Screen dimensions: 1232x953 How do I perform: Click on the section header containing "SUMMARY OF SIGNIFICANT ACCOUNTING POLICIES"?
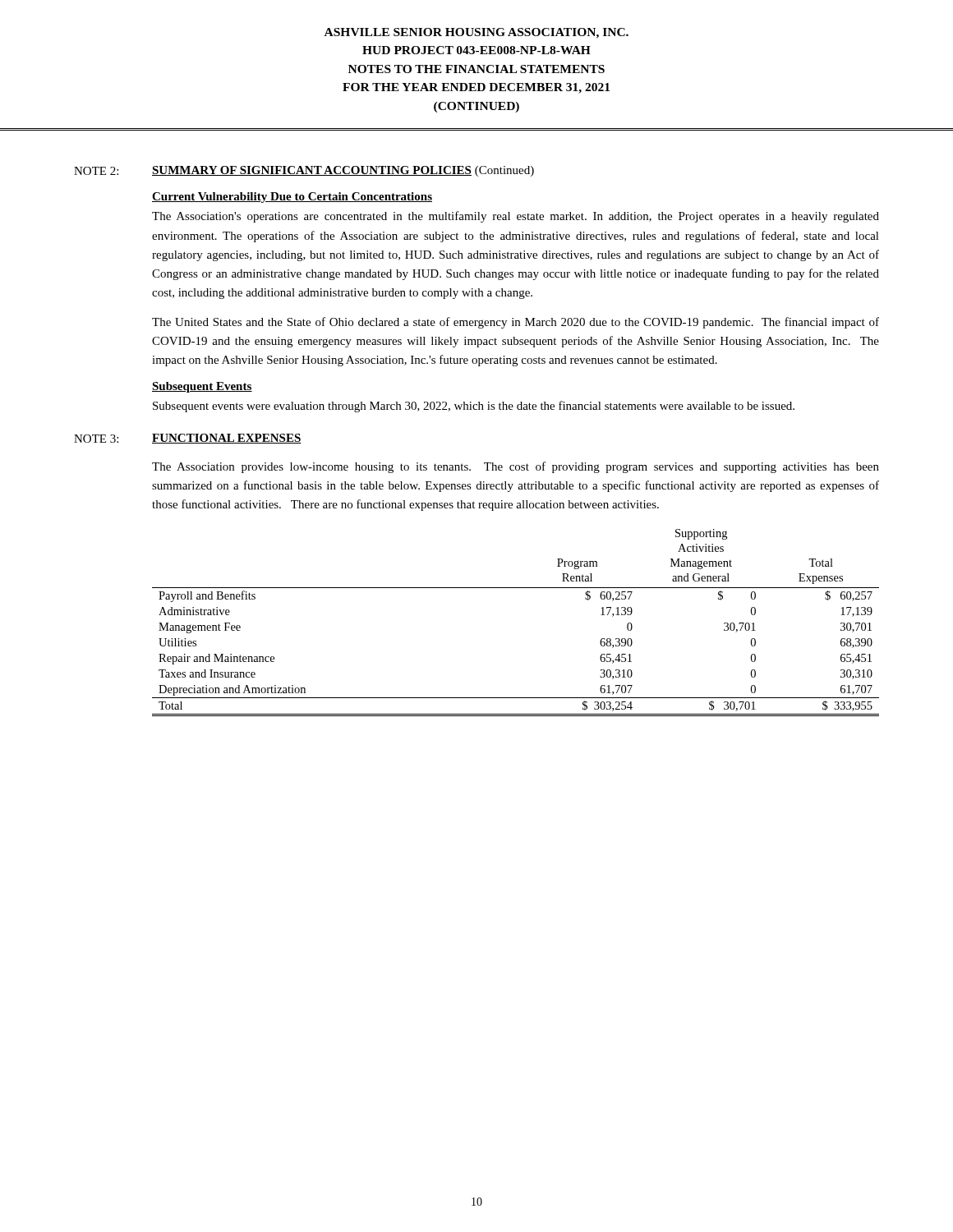point(343,170)
